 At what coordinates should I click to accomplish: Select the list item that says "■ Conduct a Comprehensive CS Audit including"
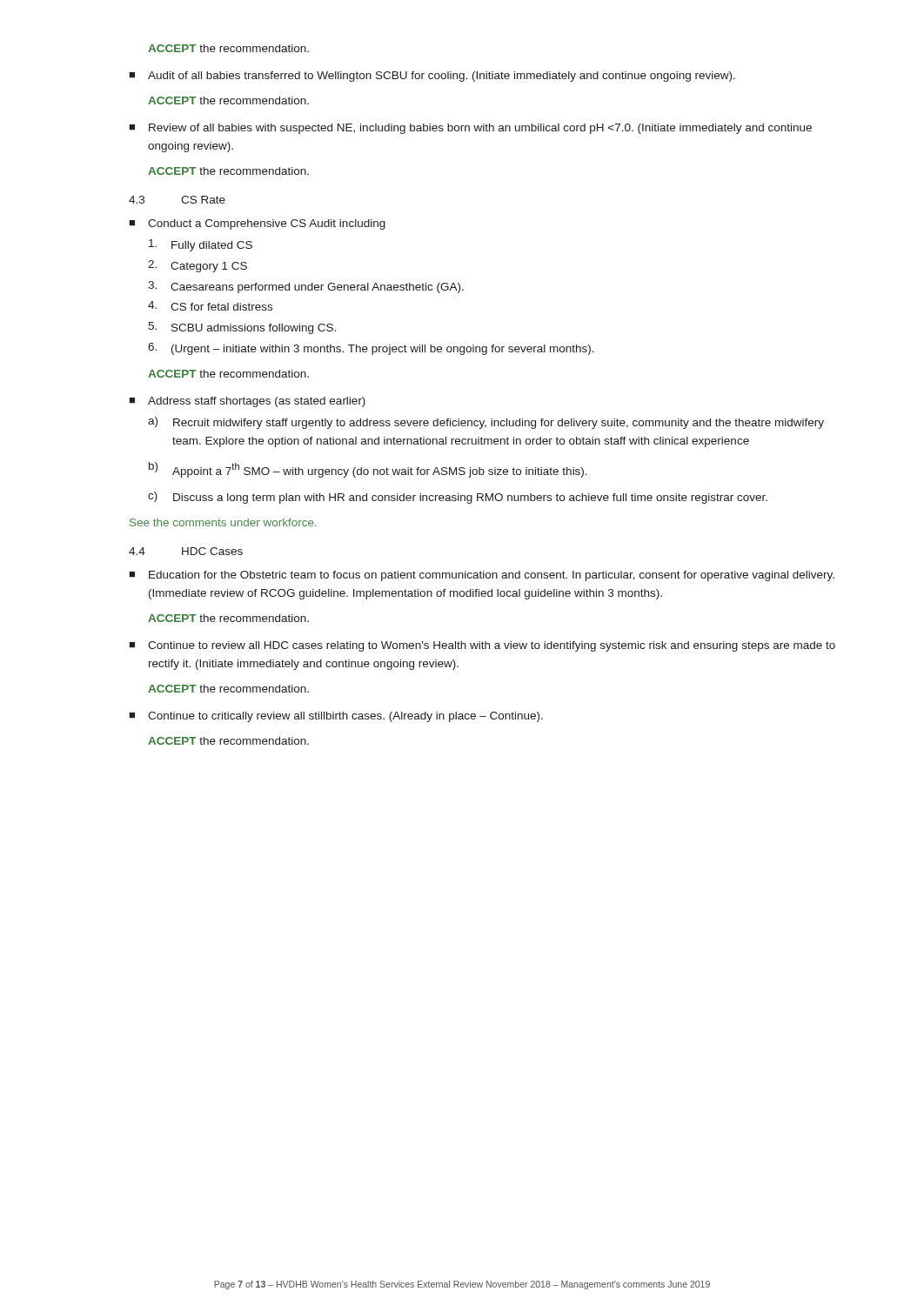[x=257, y=224]
